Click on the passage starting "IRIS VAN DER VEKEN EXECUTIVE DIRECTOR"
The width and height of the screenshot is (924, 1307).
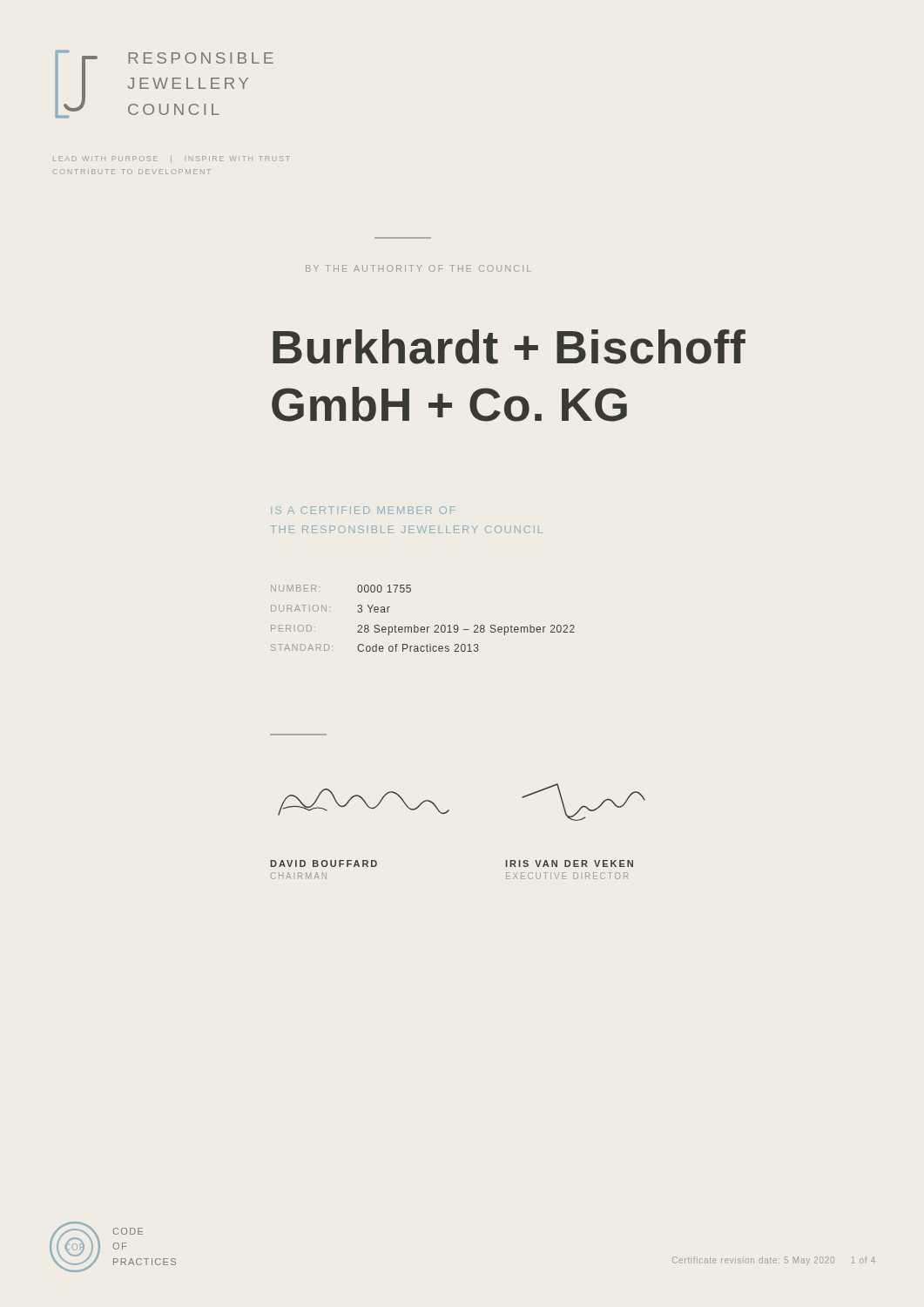[570, 870]
